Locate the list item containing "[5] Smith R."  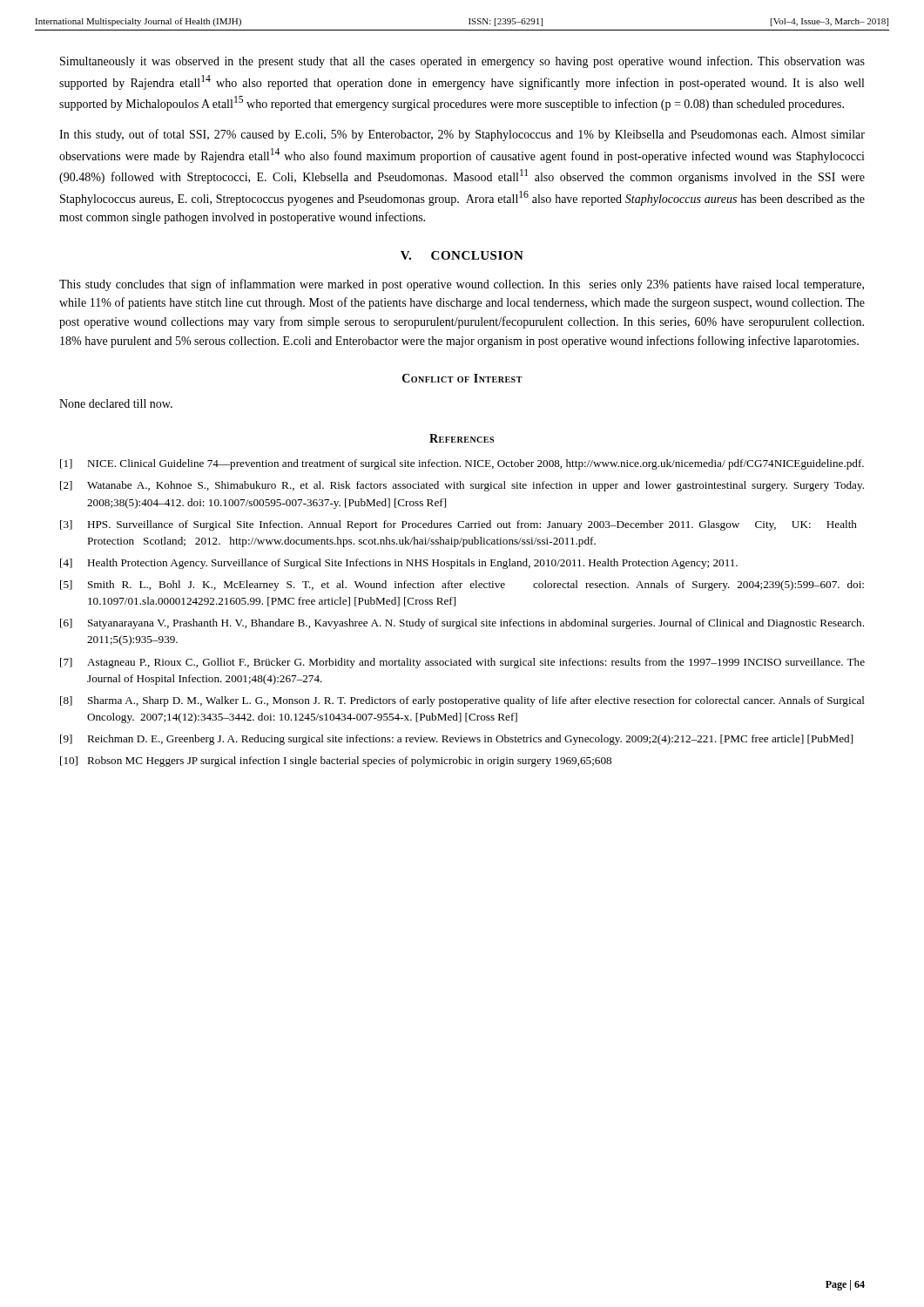pos(462,593)
